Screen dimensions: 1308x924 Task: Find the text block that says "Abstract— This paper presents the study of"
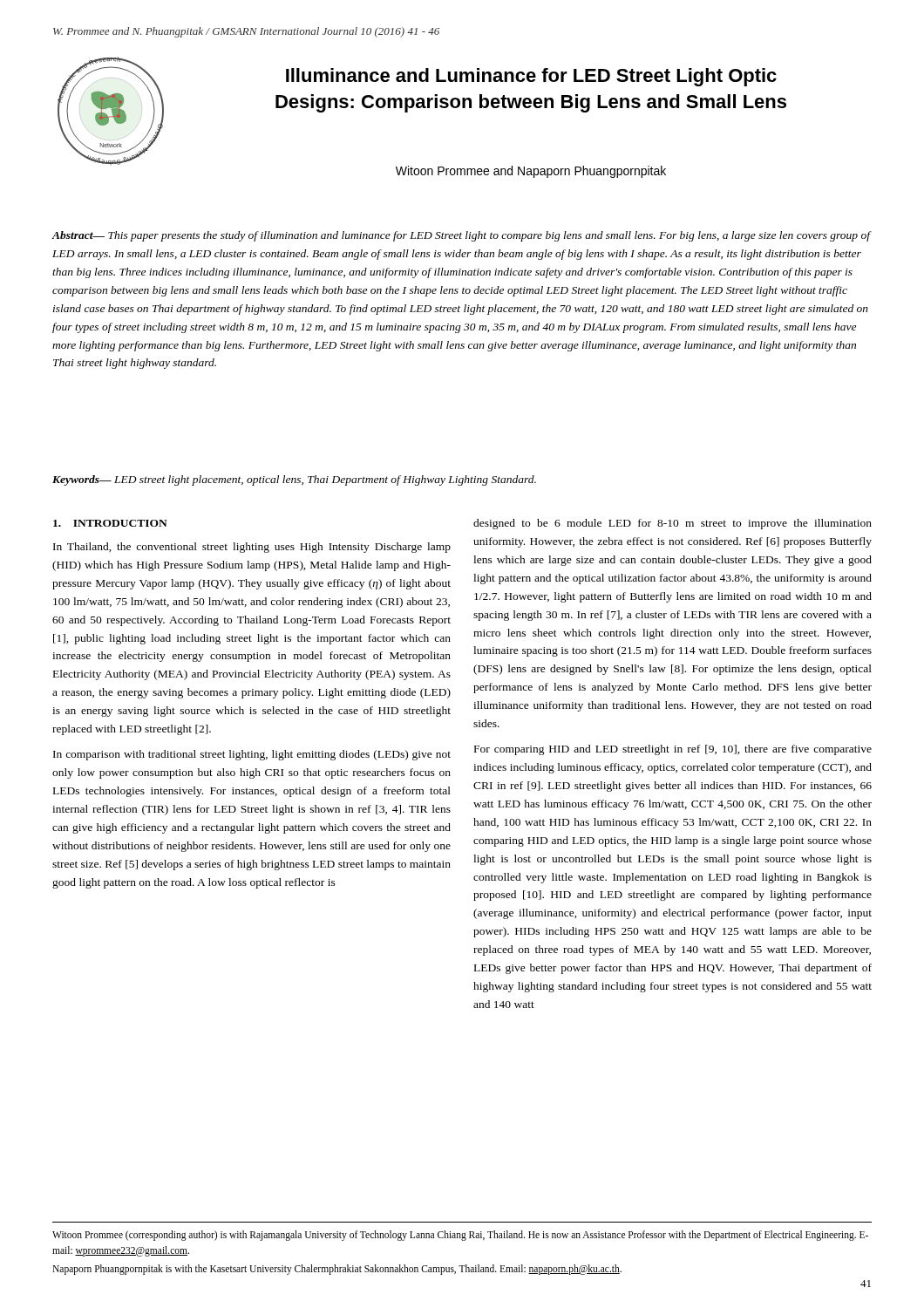[x=461, y=299]
